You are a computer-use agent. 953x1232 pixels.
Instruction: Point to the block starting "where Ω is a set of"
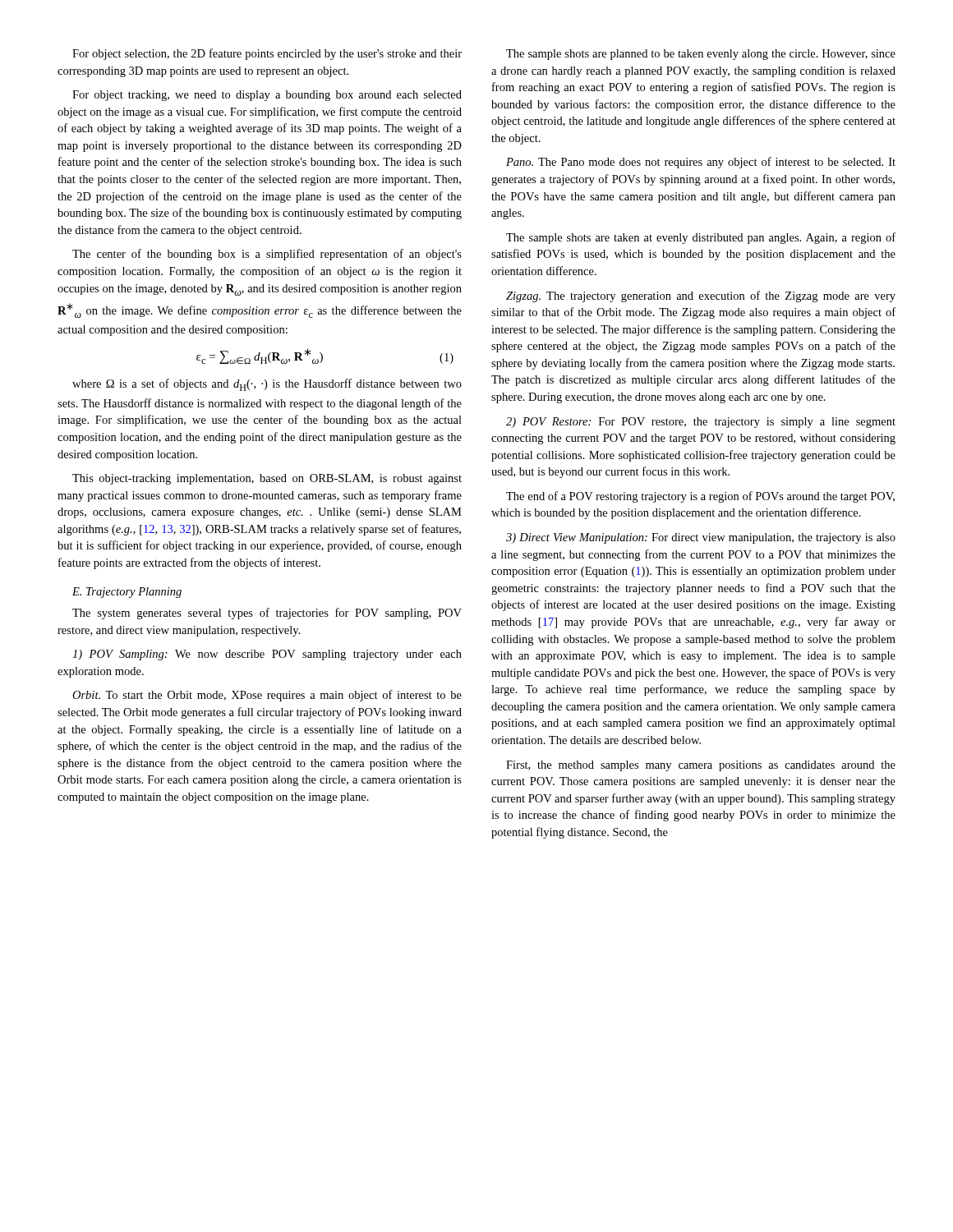[260, 419]
